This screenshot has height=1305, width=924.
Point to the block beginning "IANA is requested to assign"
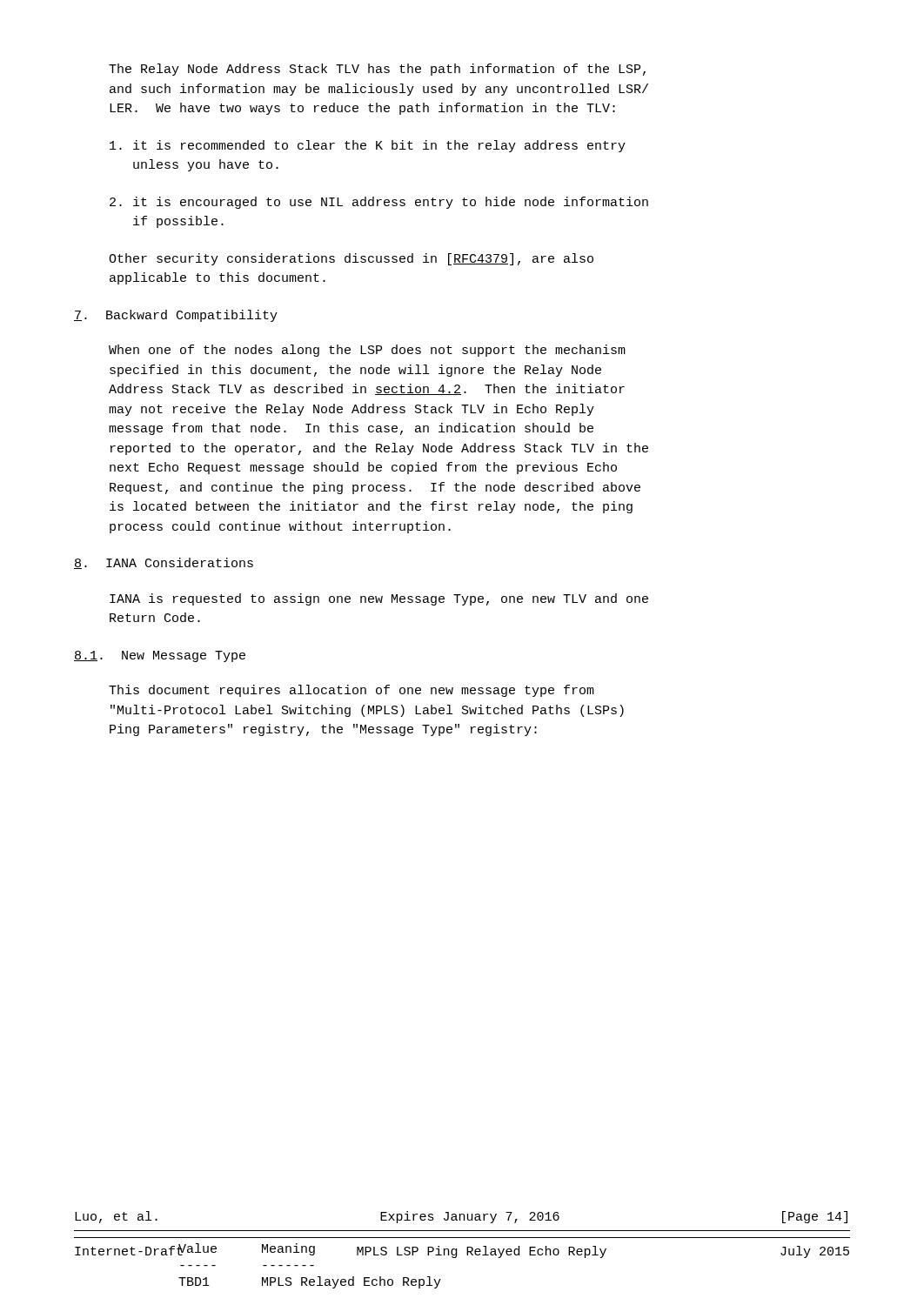tap(479, 610)
